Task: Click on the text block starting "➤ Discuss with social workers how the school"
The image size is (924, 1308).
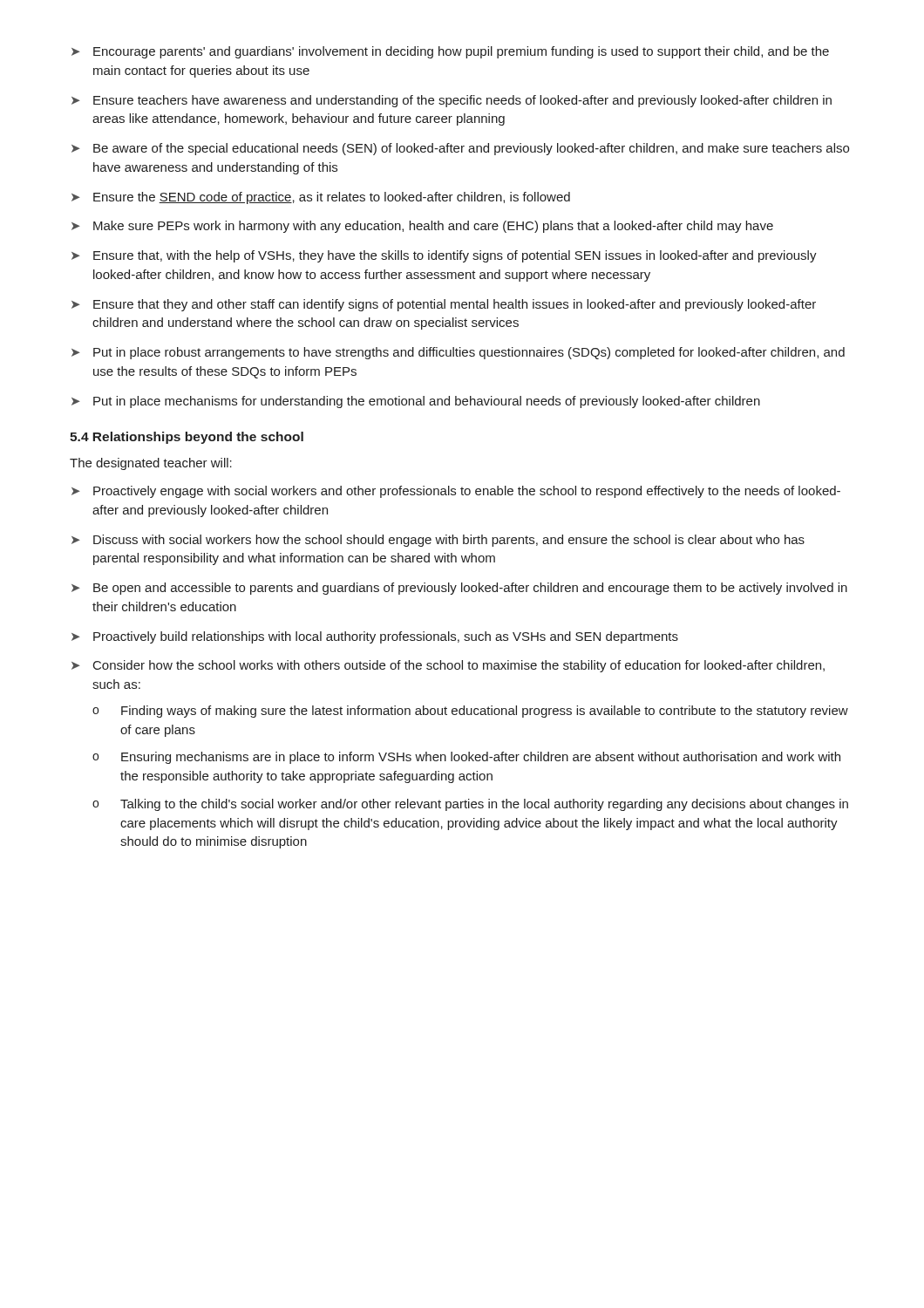Action: (x=462, y=549)
